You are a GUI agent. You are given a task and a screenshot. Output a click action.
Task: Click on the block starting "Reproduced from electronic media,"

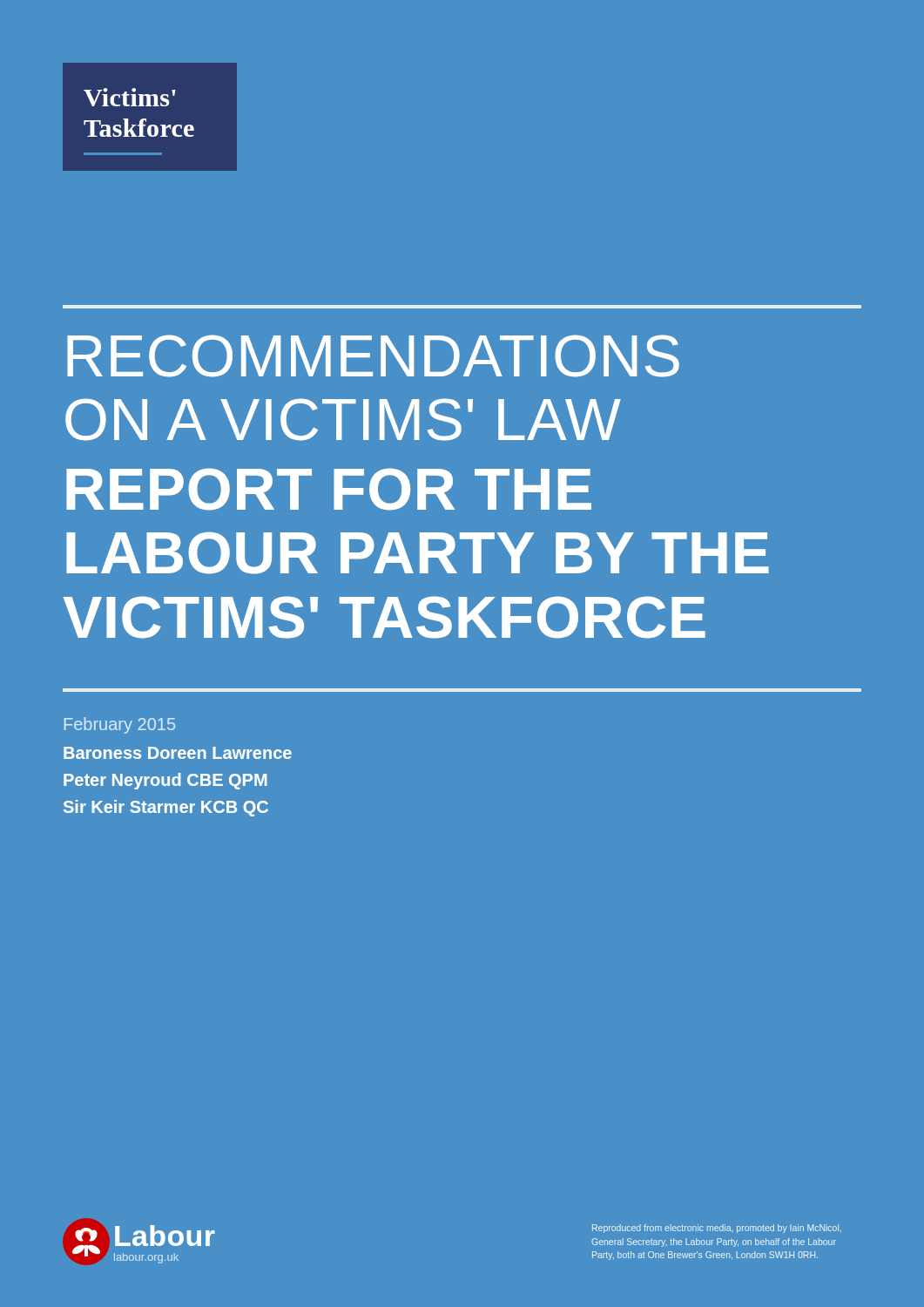pyautogui.click(x=717, y=1241)
